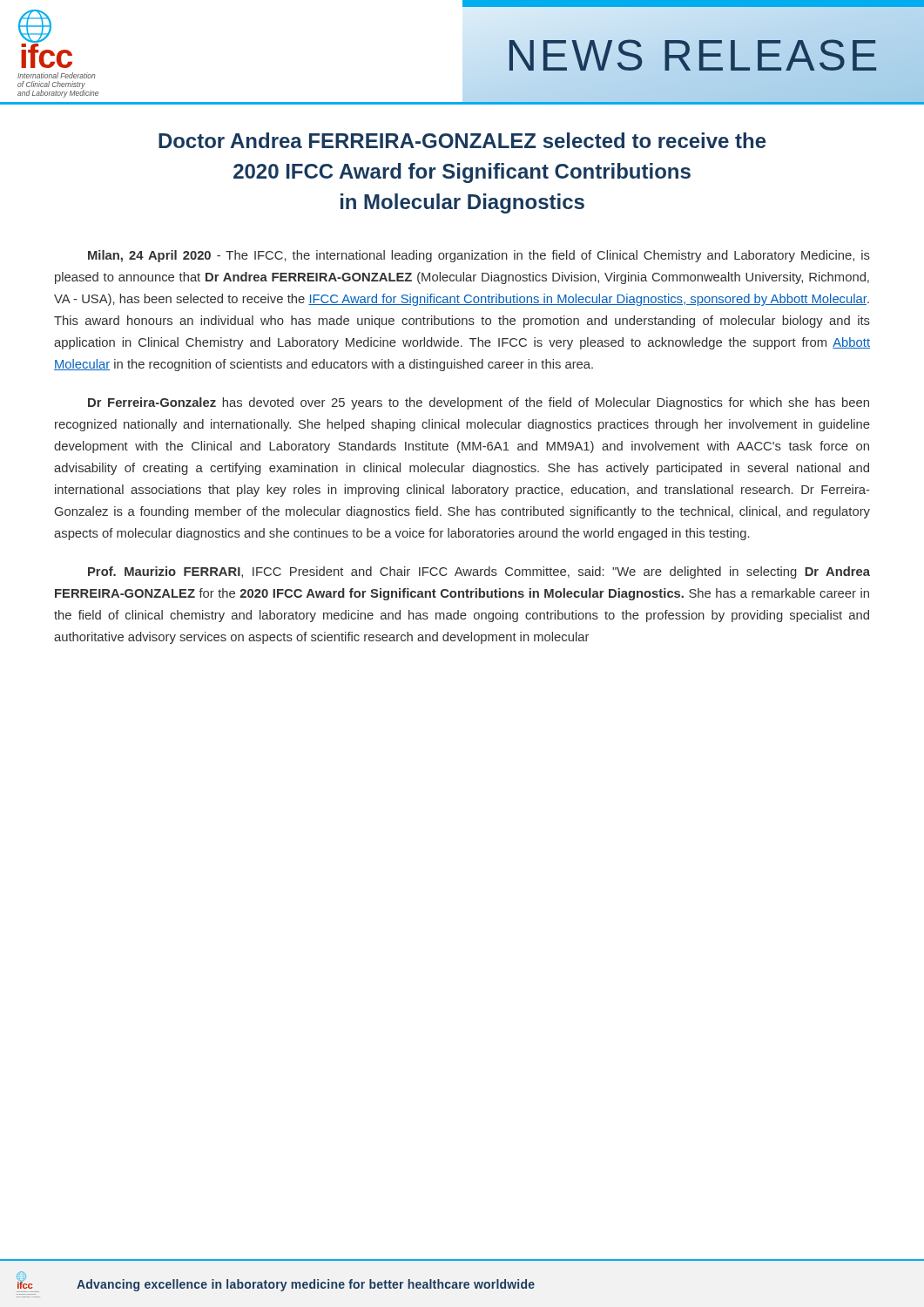924x1307 pixels.
Task: Click the passage that begins "Dr Ferreira-Gonzalez has devoted over 25 years"
Action: pyautogui.click(x=462, y=468)
